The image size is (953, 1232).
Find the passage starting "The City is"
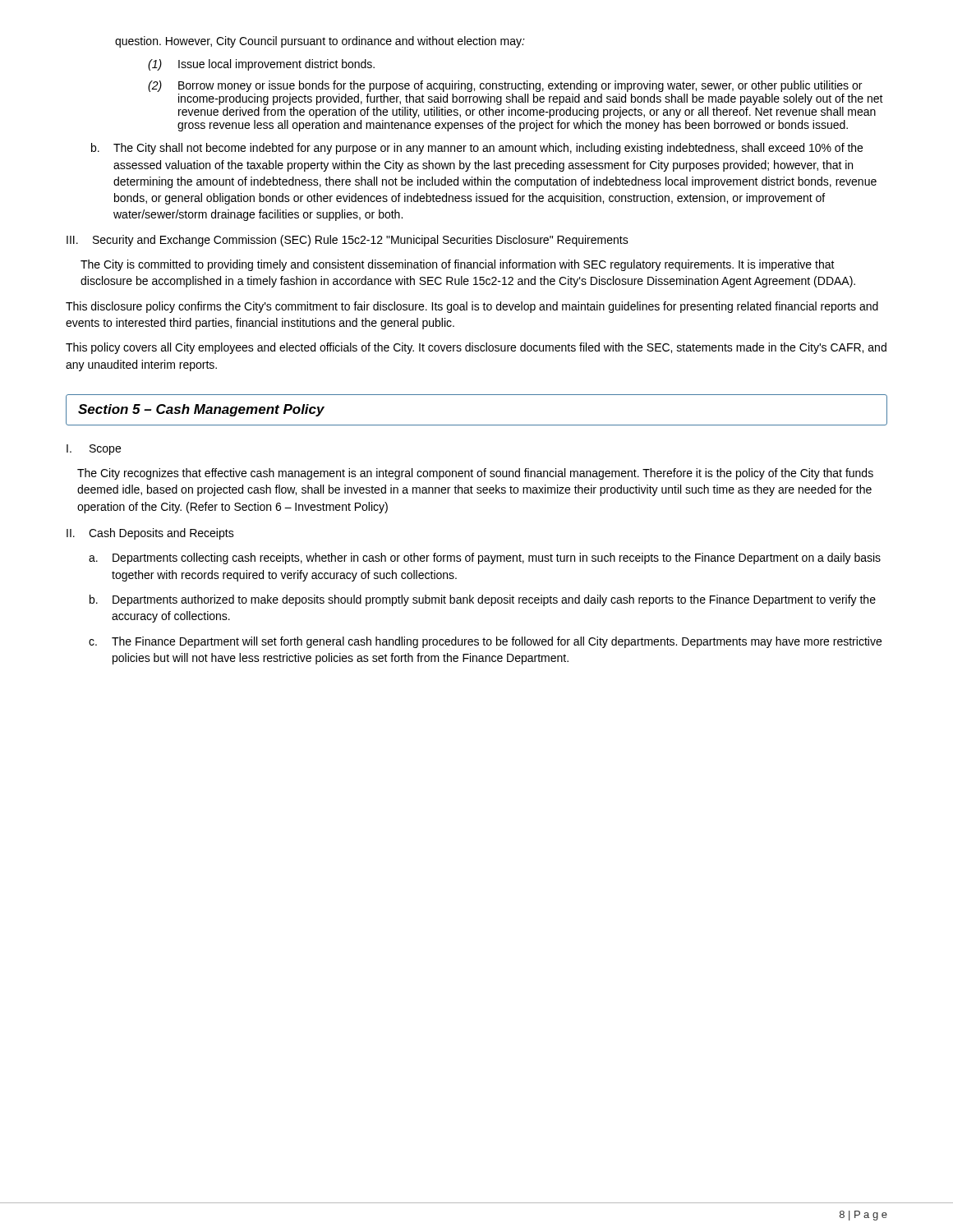(x=468, y=273)
